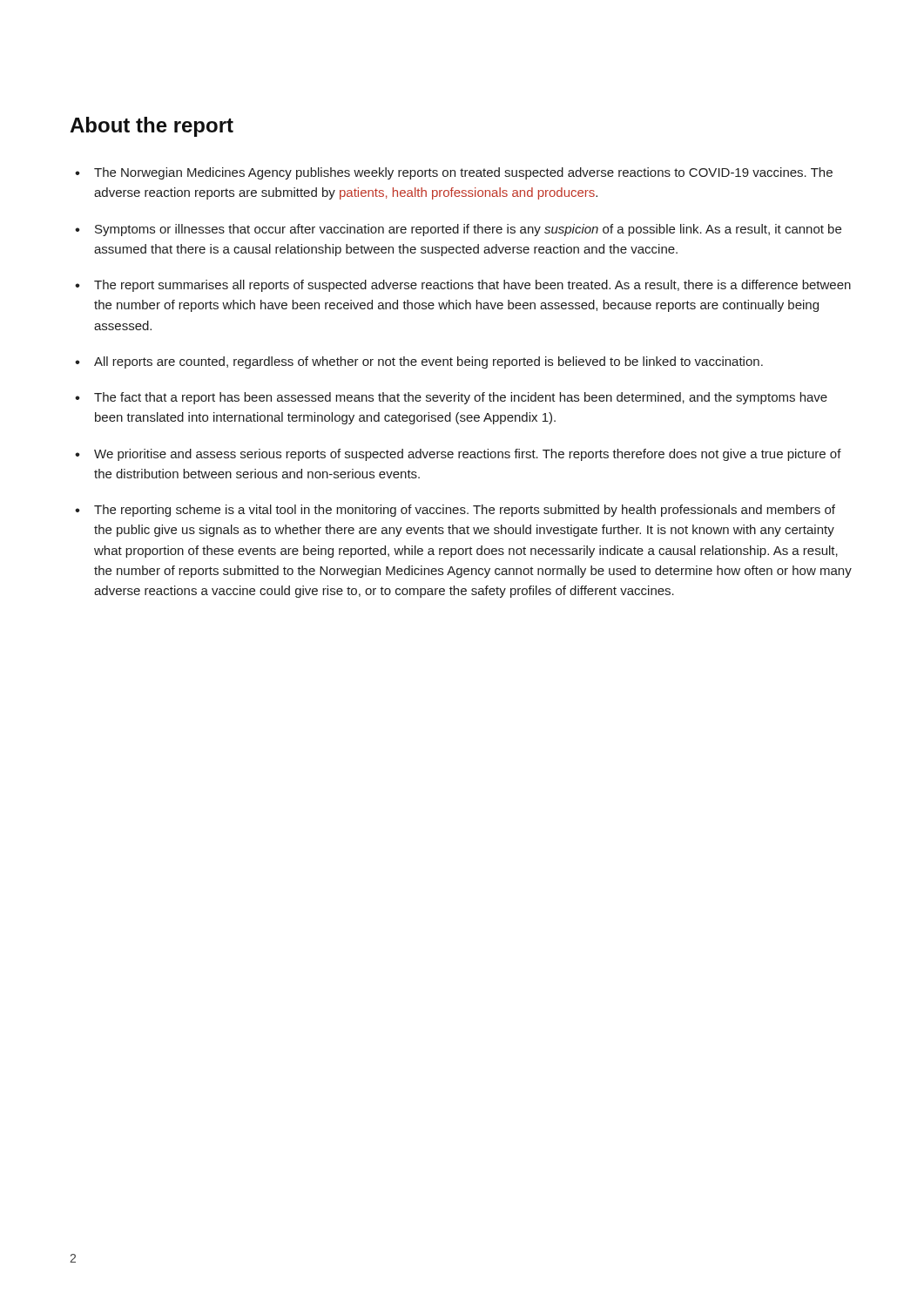Image resolution: width=924 pixels, height=1307 pixels.
Task: Locate the list item with the text "The Norwegian Medicines Agency publishes weekly"
Action: coord(464,182)
